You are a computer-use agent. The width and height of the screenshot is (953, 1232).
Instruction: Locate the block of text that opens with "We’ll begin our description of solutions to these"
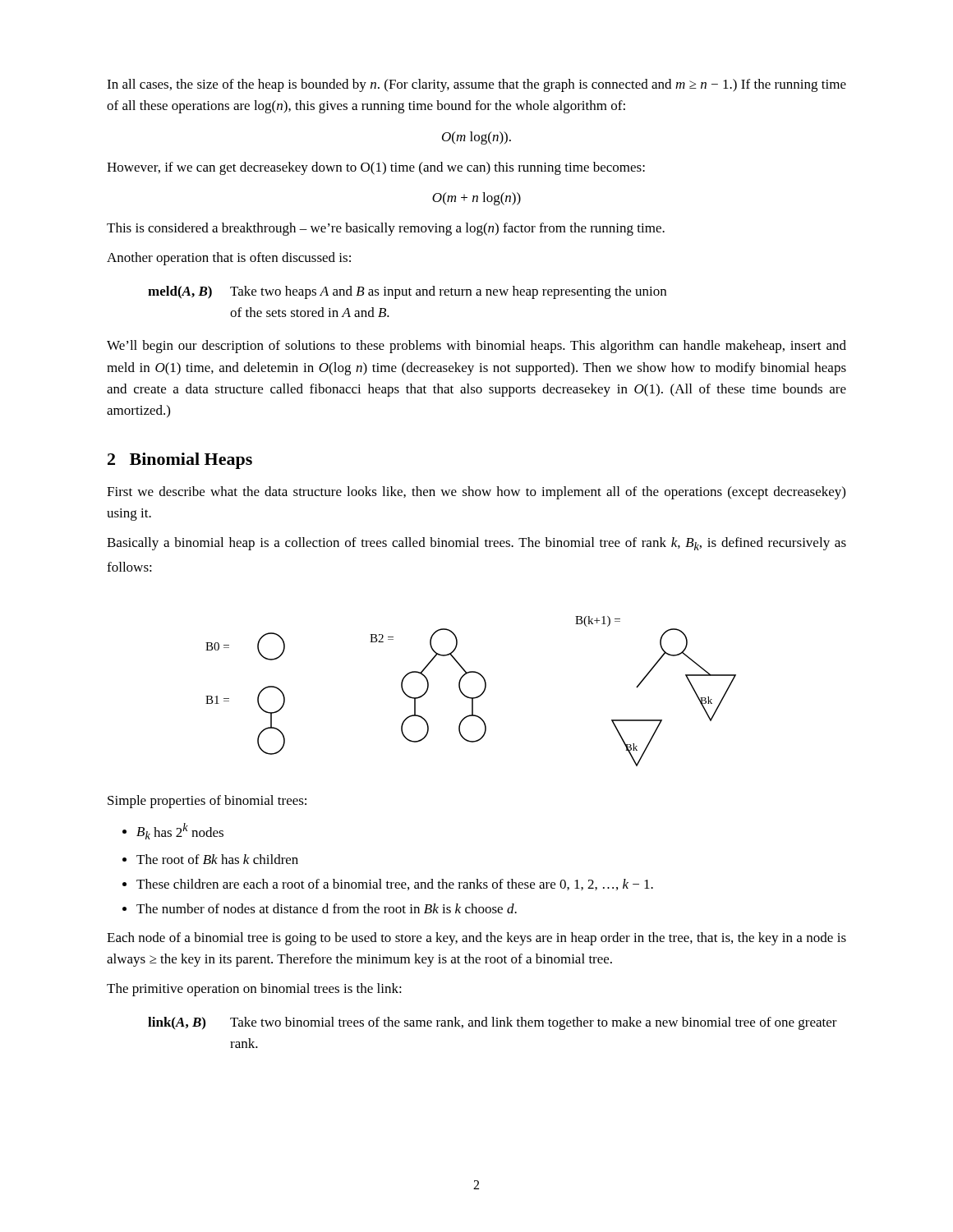click(x=476, y=378)
